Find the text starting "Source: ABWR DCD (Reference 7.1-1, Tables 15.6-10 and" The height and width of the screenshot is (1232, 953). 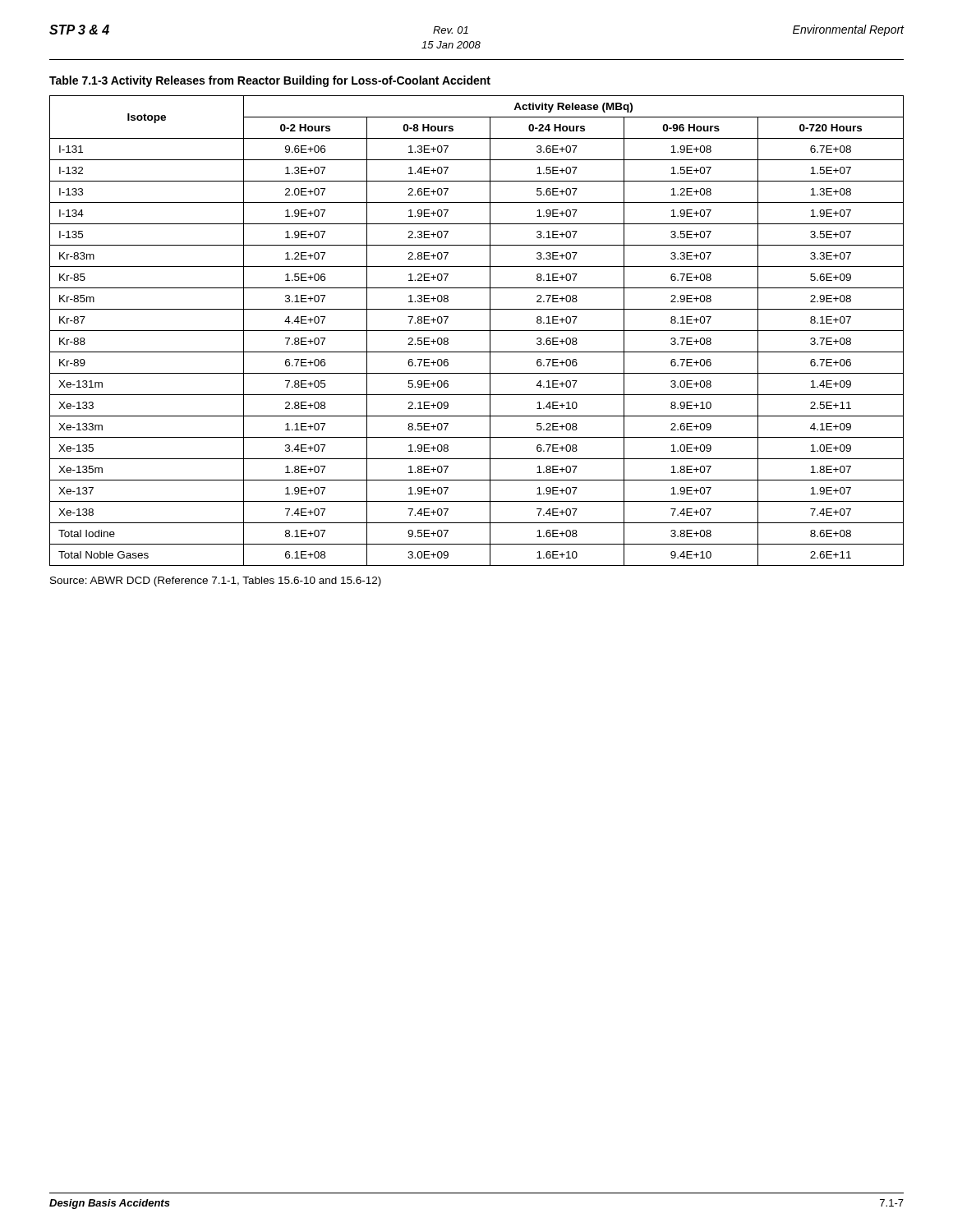(215, 580)
